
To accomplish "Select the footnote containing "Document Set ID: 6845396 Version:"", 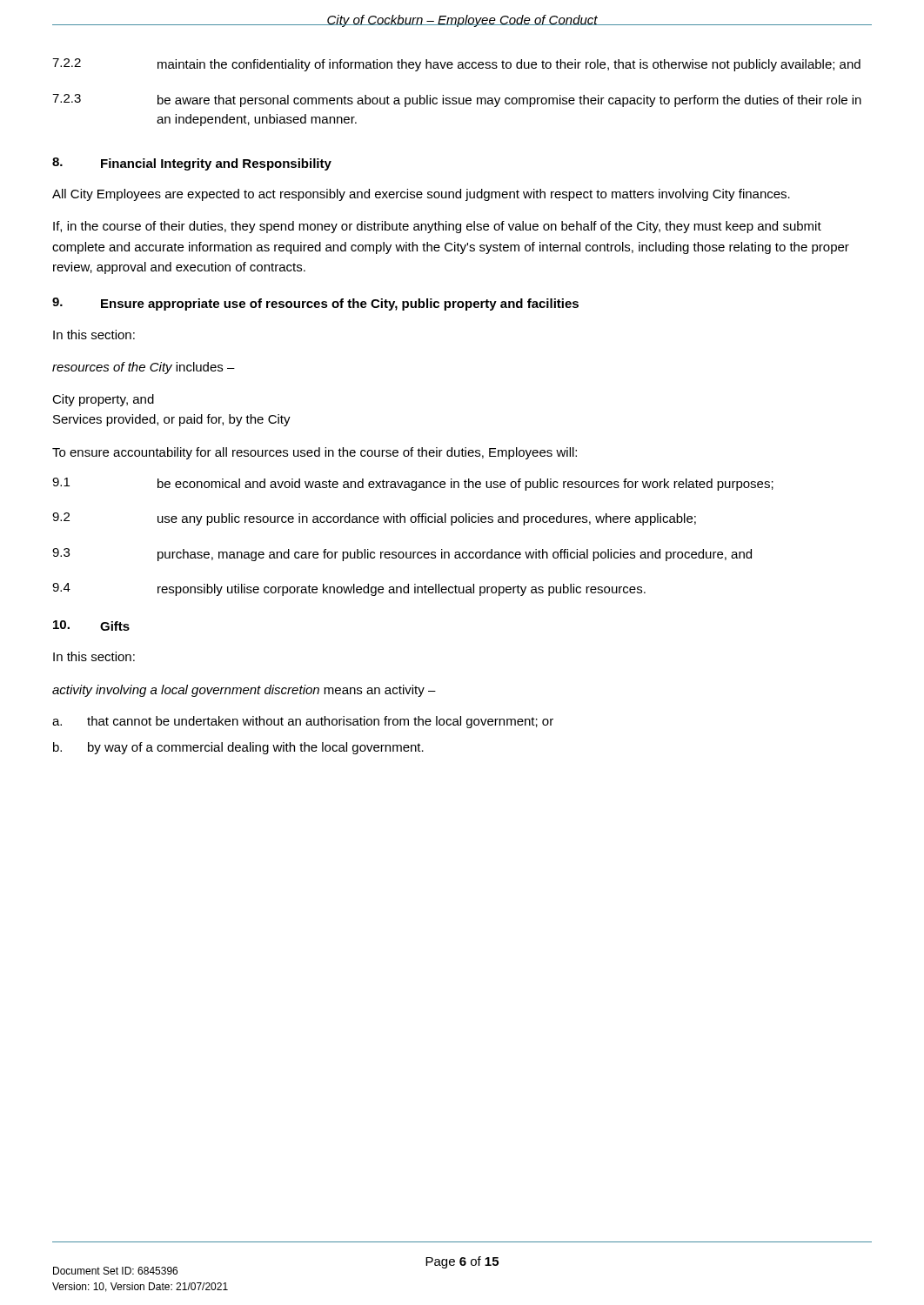I will 140,1279.
